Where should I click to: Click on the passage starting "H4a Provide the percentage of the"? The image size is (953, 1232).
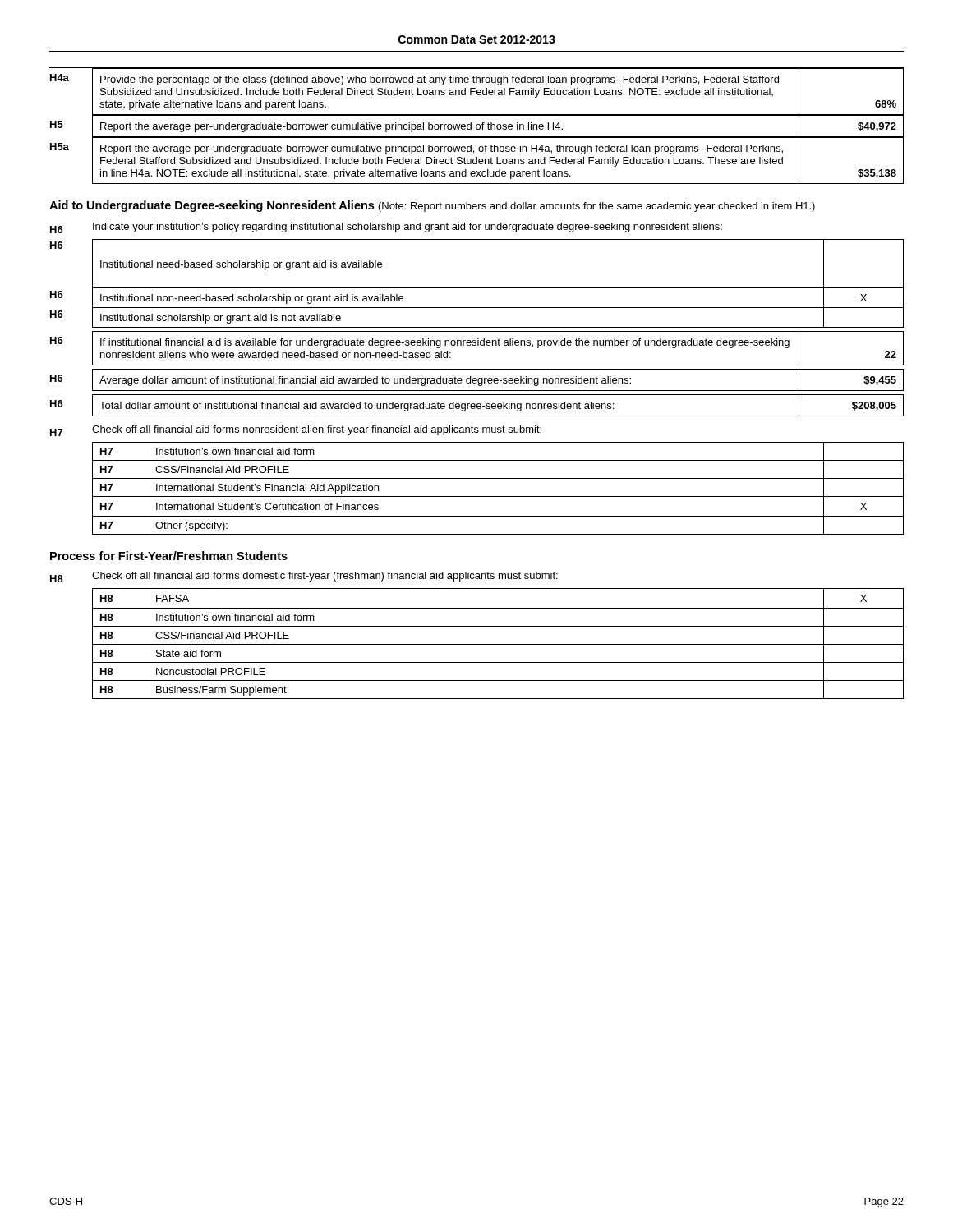(476, 92)
